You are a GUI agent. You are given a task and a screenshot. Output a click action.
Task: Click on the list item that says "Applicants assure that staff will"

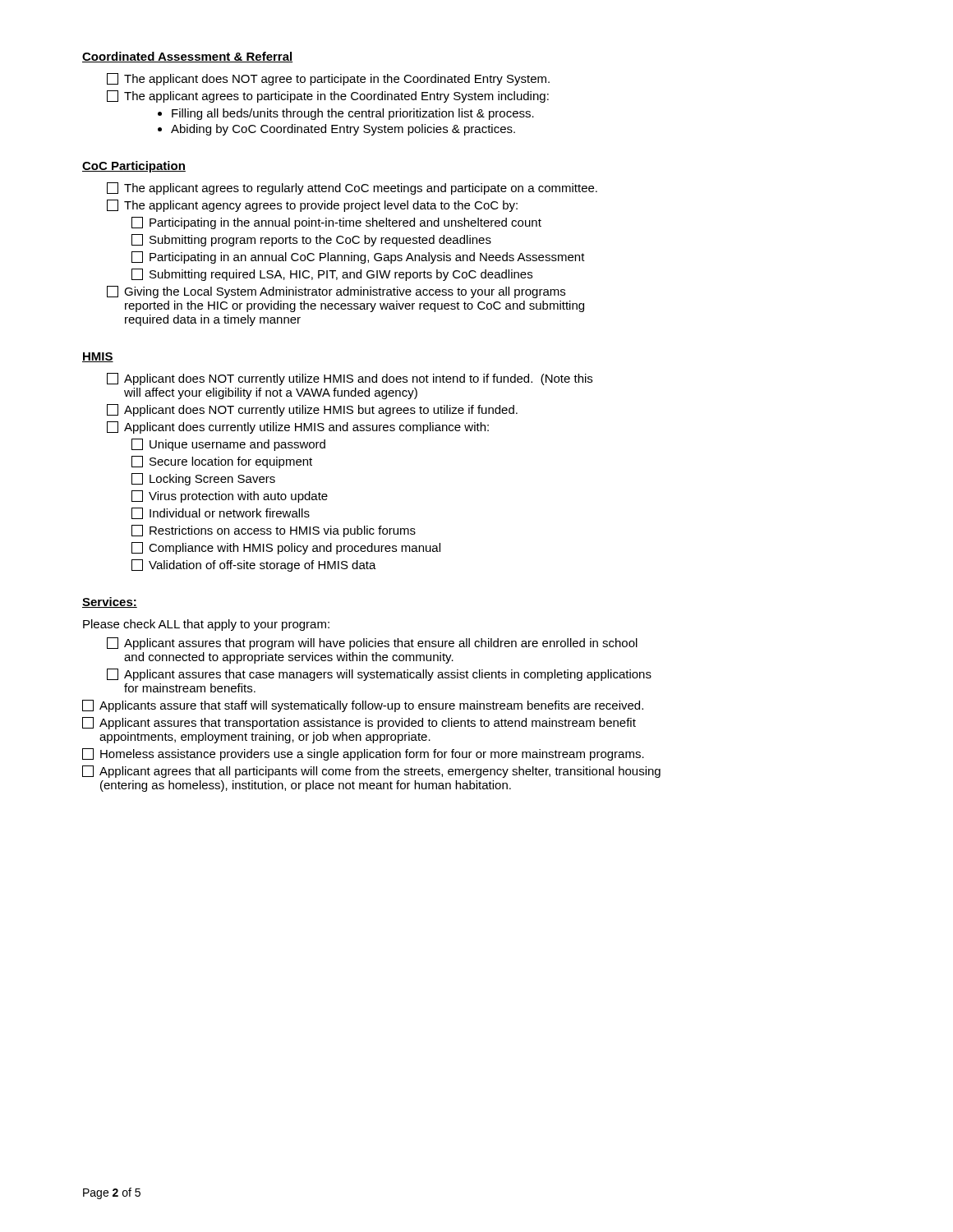363,705
